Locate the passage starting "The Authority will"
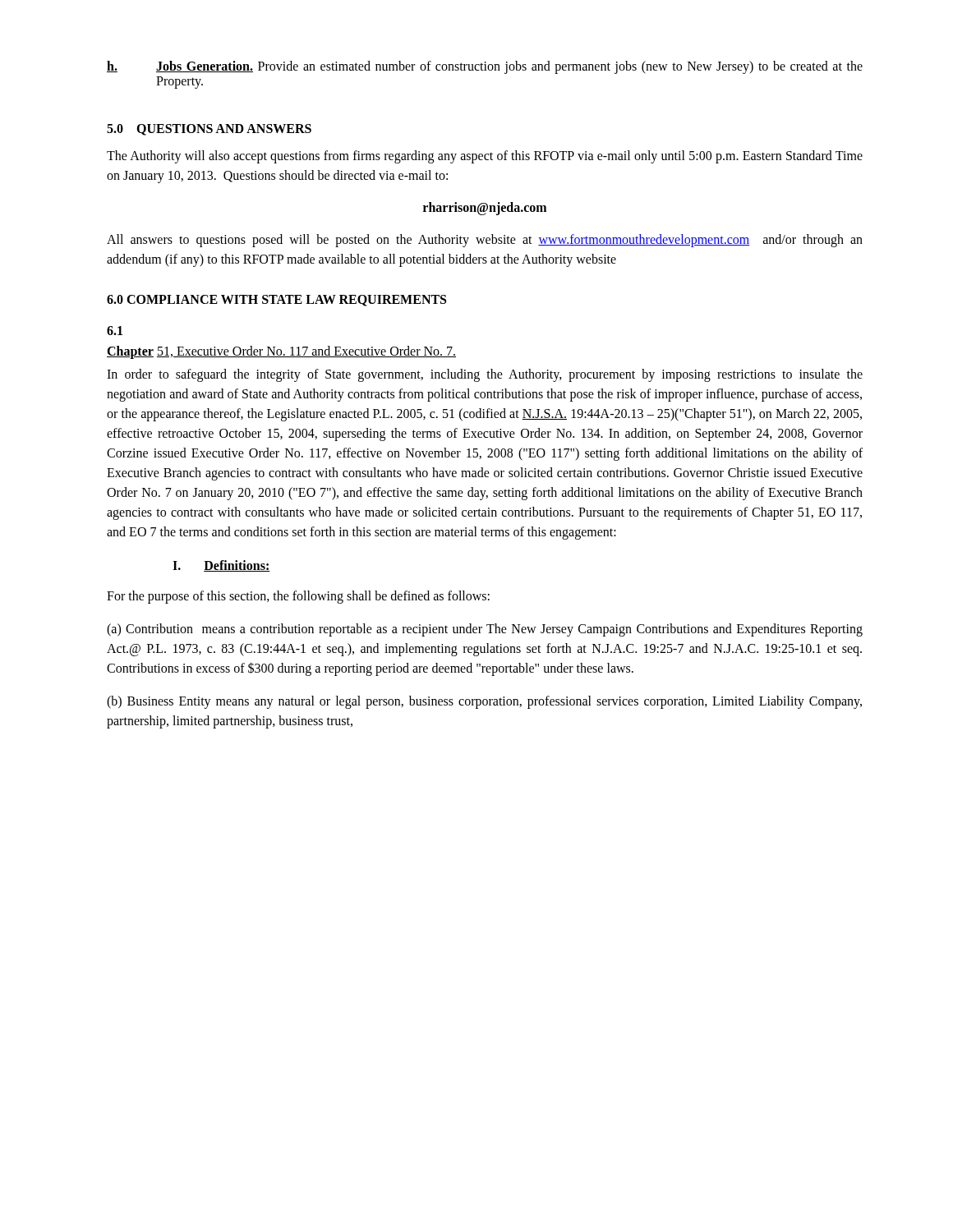This screenshot has width=953, height=1232. [x=485, y=166]
